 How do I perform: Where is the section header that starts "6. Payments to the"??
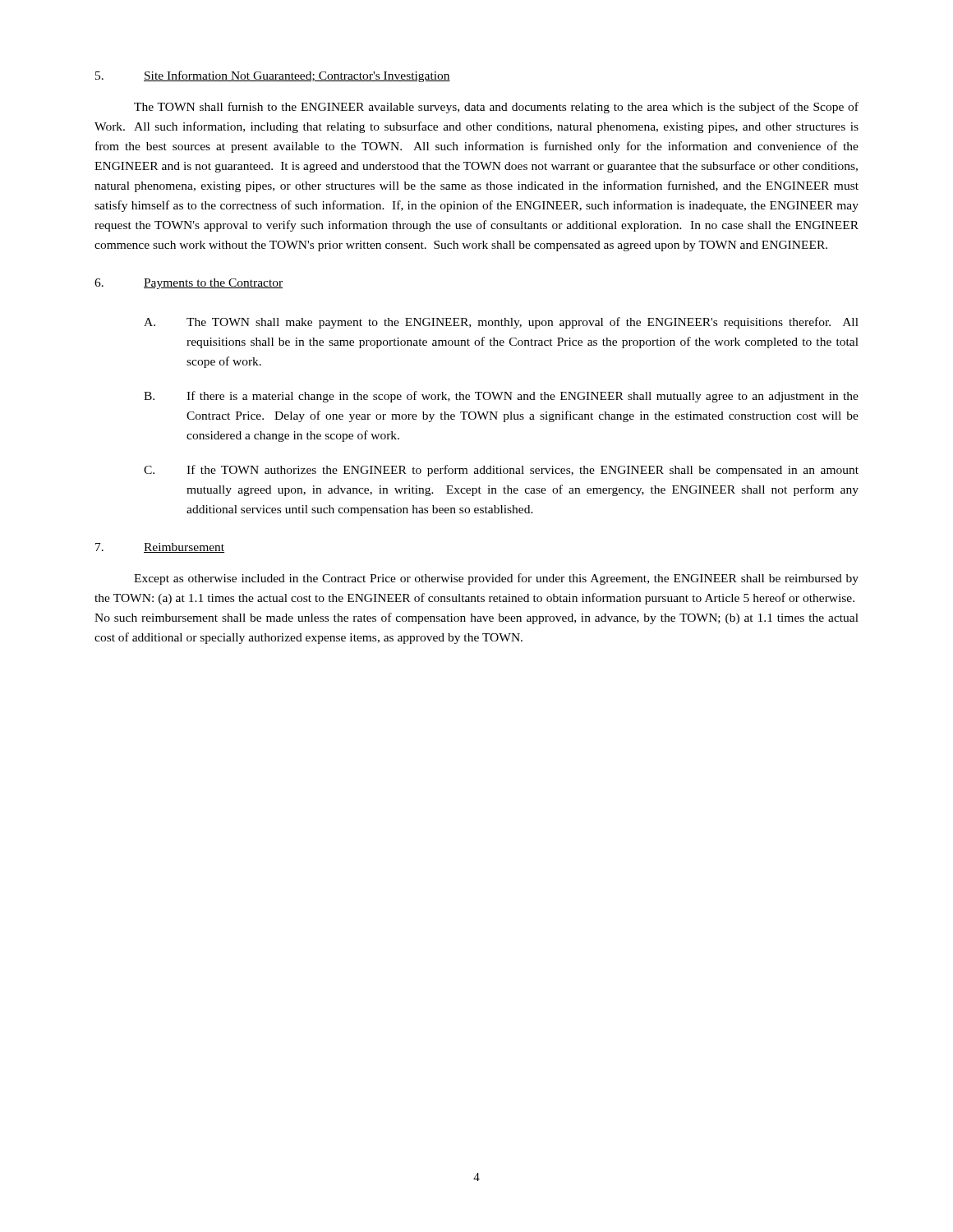189,284
